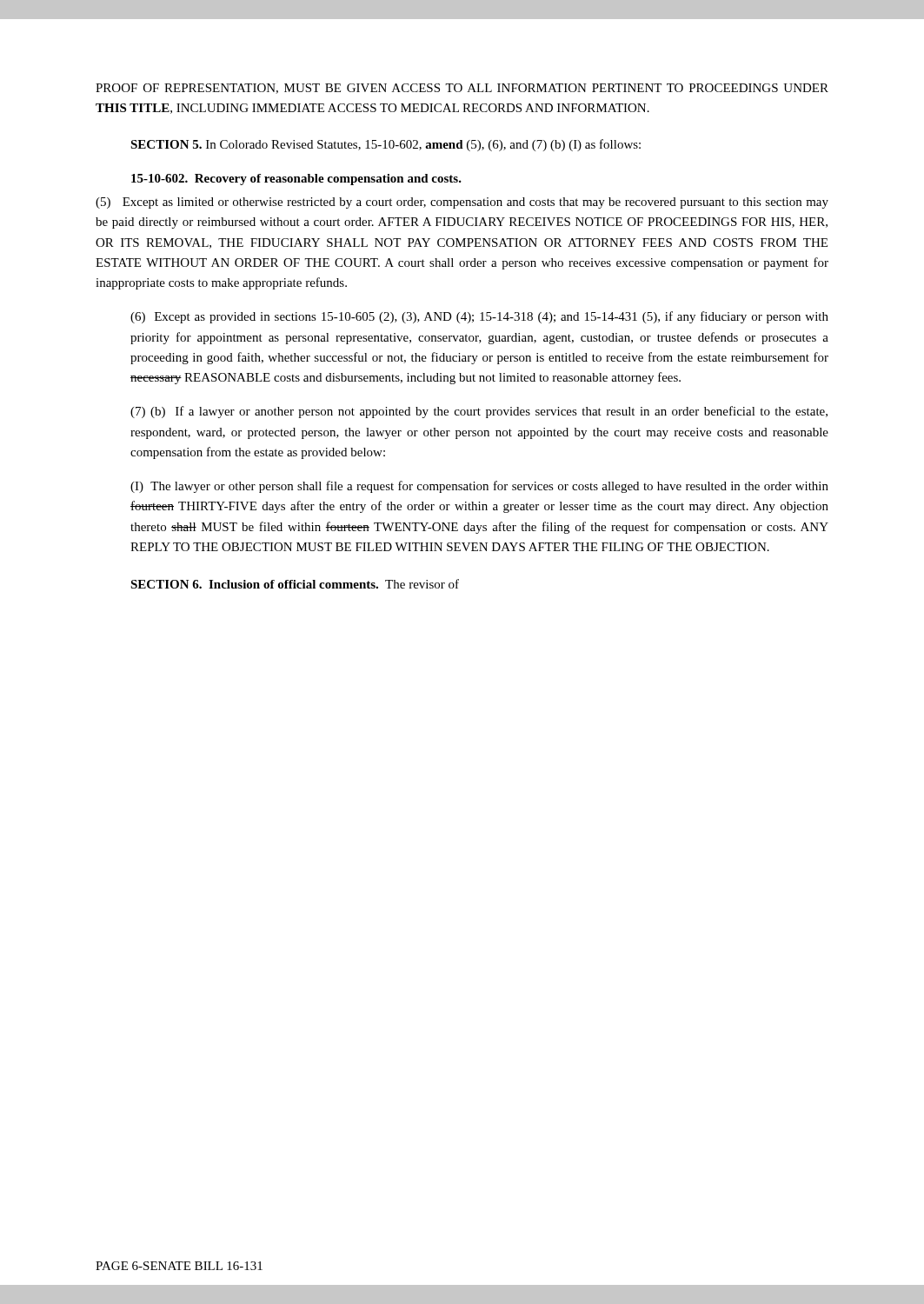Point to the block beginning "SECTION 6. Inclusion of"
The width and height of the screenshot is (924, 1304).
(x=295, y=584)
